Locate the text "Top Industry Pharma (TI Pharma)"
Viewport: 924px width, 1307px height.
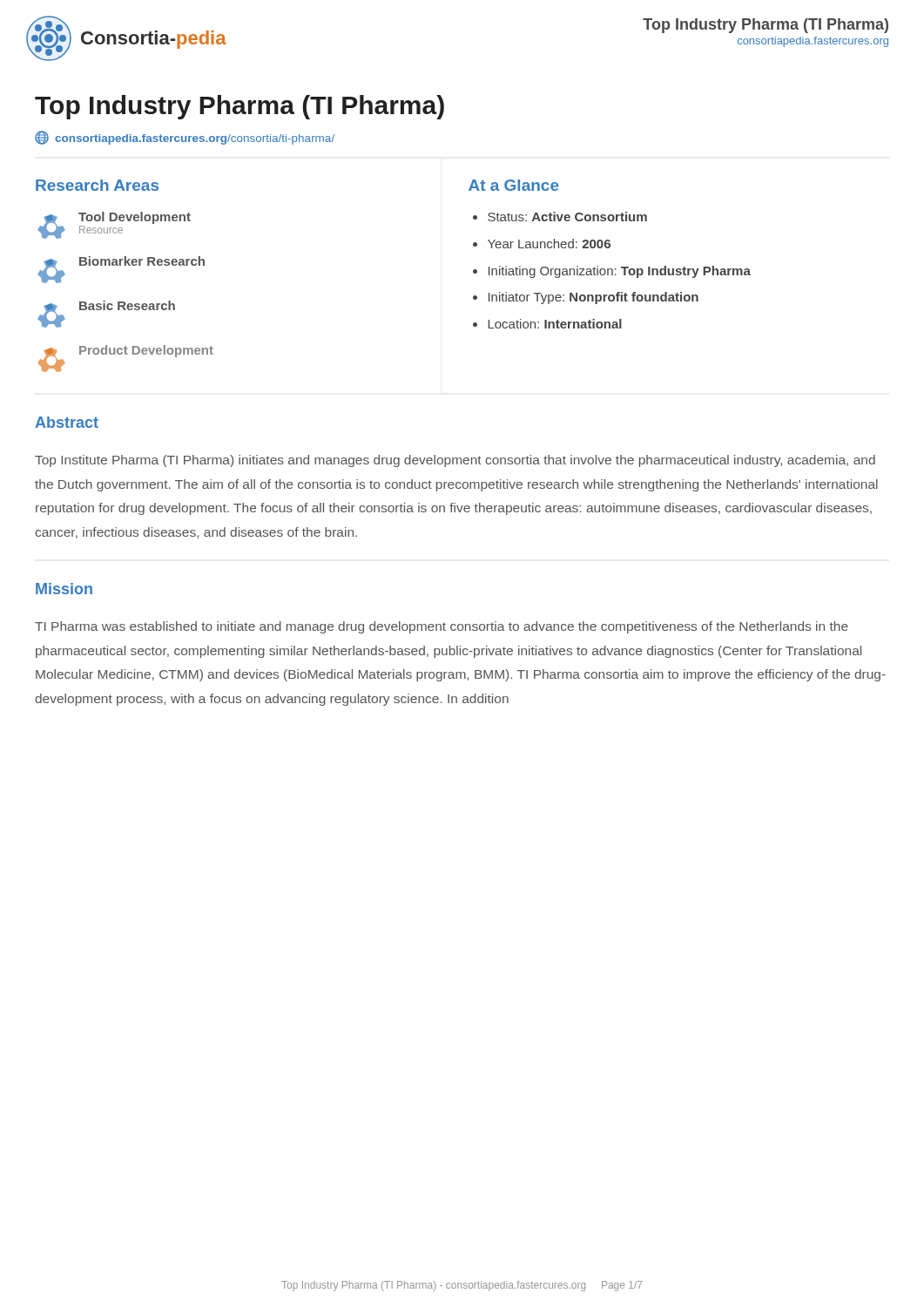click(239, 107)
